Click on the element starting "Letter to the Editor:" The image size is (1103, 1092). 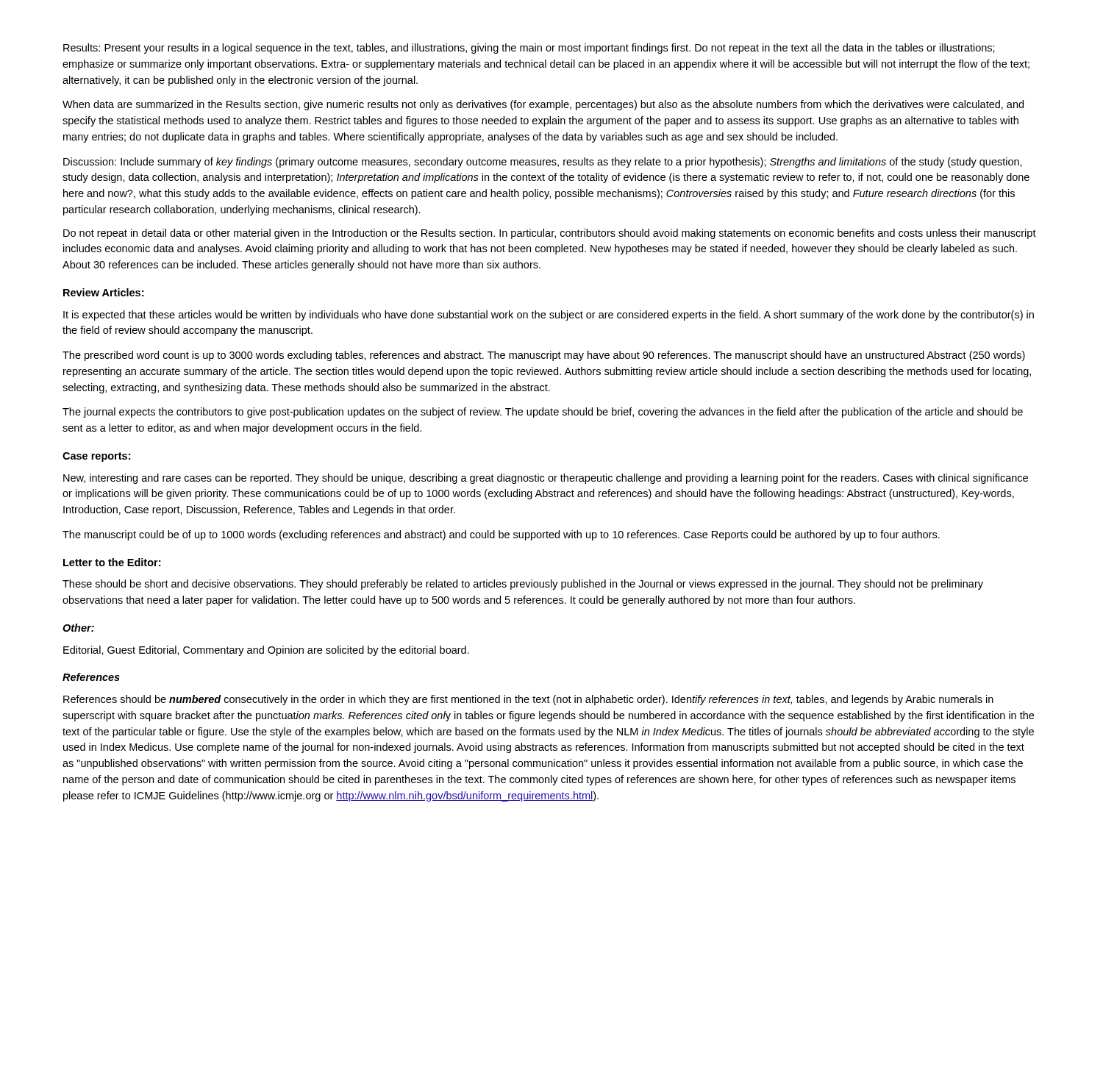112,562
